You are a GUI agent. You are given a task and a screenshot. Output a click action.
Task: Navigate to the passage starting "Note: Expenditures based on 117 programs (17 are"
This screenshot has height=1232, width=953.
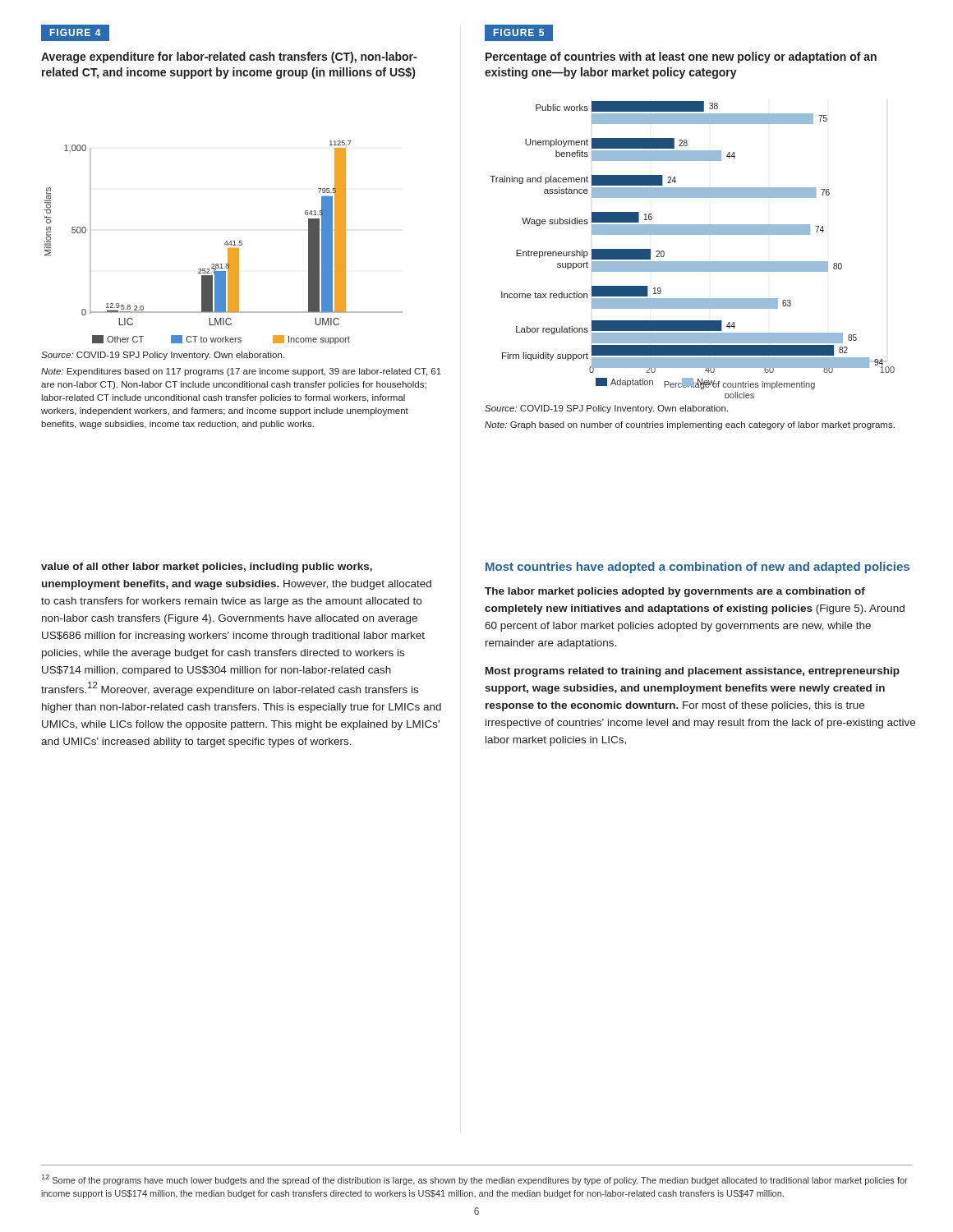(x=241, y=398)
